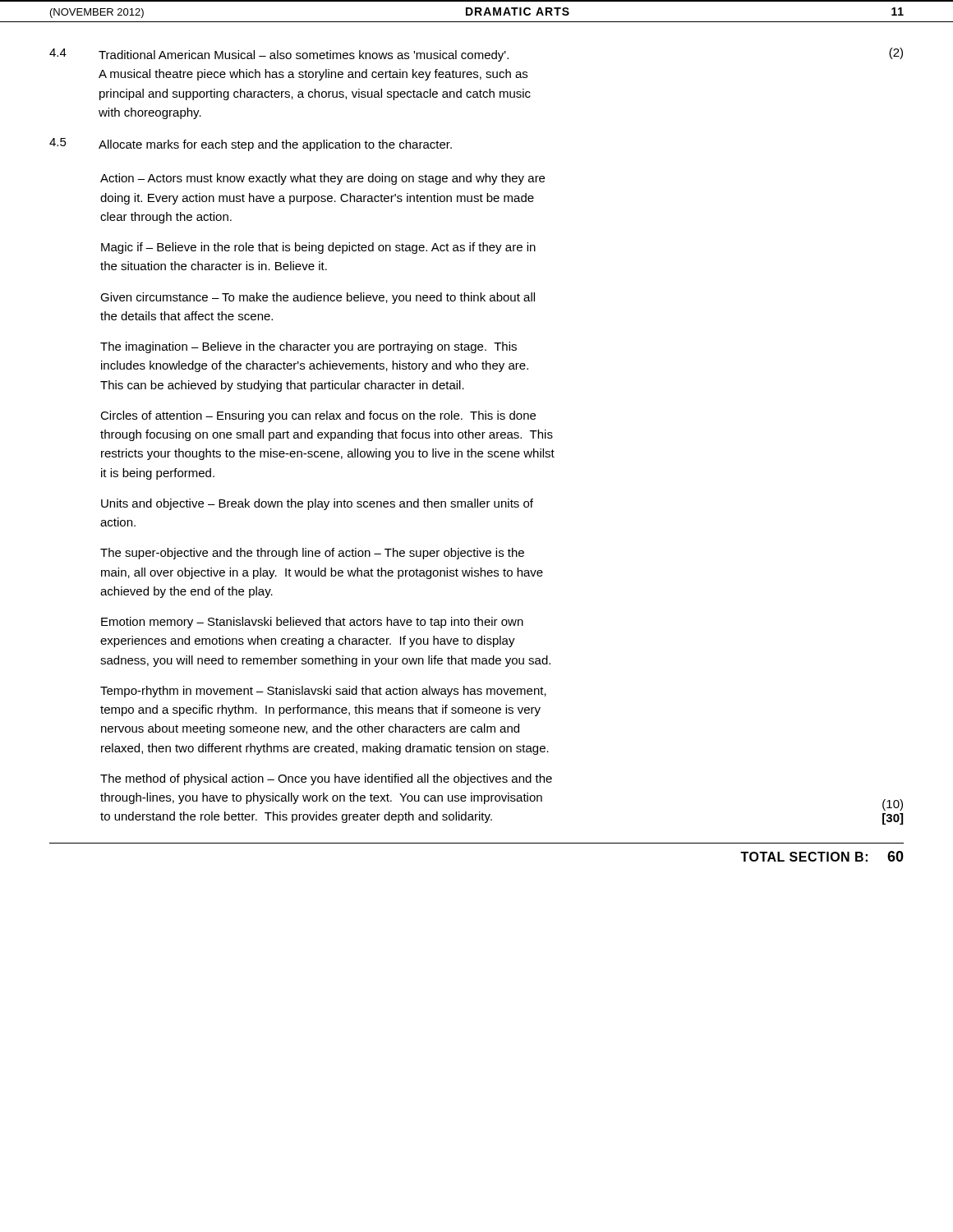Select the element starting "The super-objective and the through line of"
The width and height of the screenshot is (953, 1232).
point(322,572)
